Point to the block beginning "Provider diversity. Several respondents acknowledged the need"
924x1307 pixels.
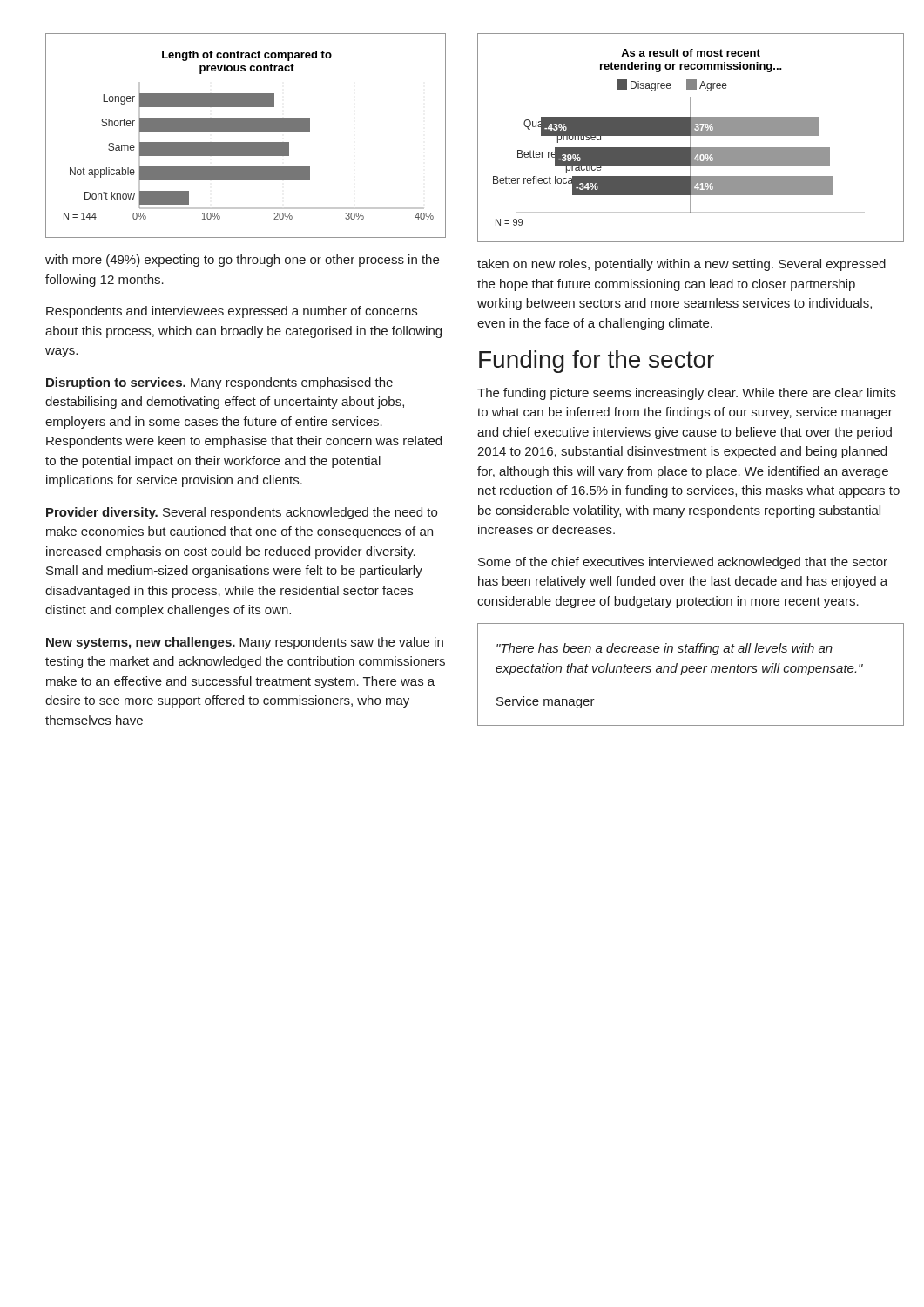coord(242,561)
